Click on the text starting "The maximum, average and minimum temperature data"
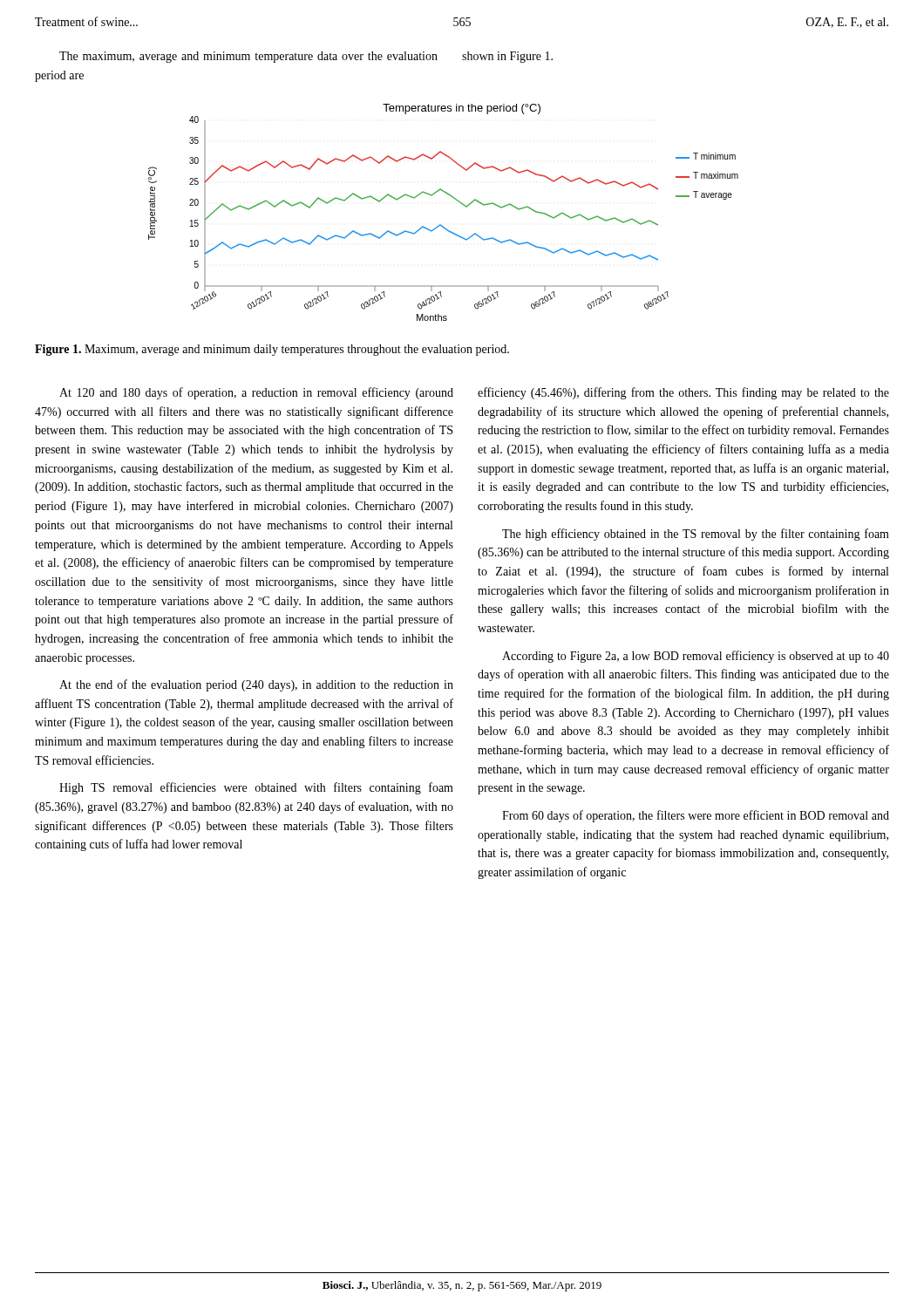Image resolution: width=924 pixels, height=1308 pixels. [236, 66]
